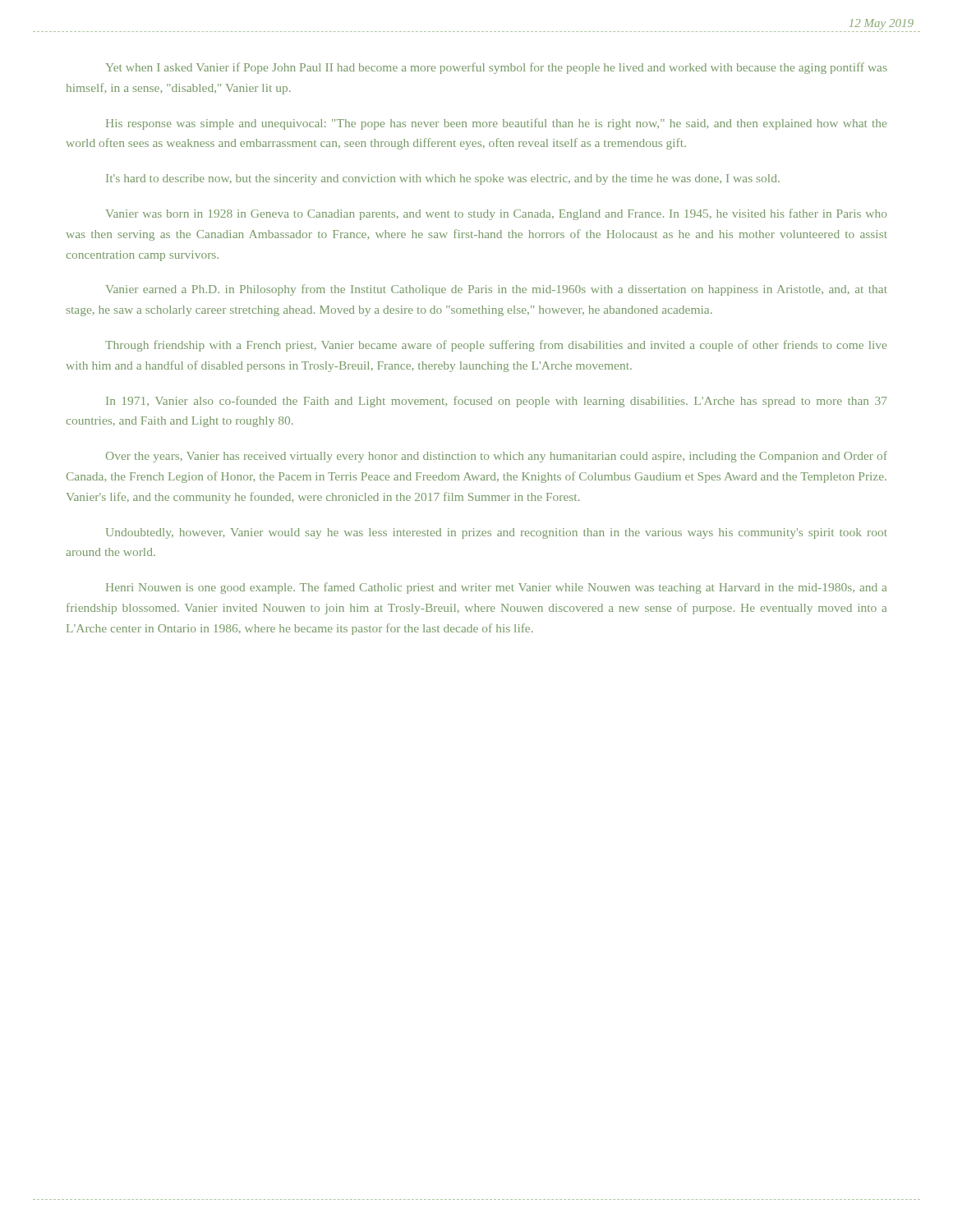Image resolution: width=953 pixels, height=1232 pixels.
Task: Locate the text block containing "Henri Nouwen is one good"
Action: [476, 608]
